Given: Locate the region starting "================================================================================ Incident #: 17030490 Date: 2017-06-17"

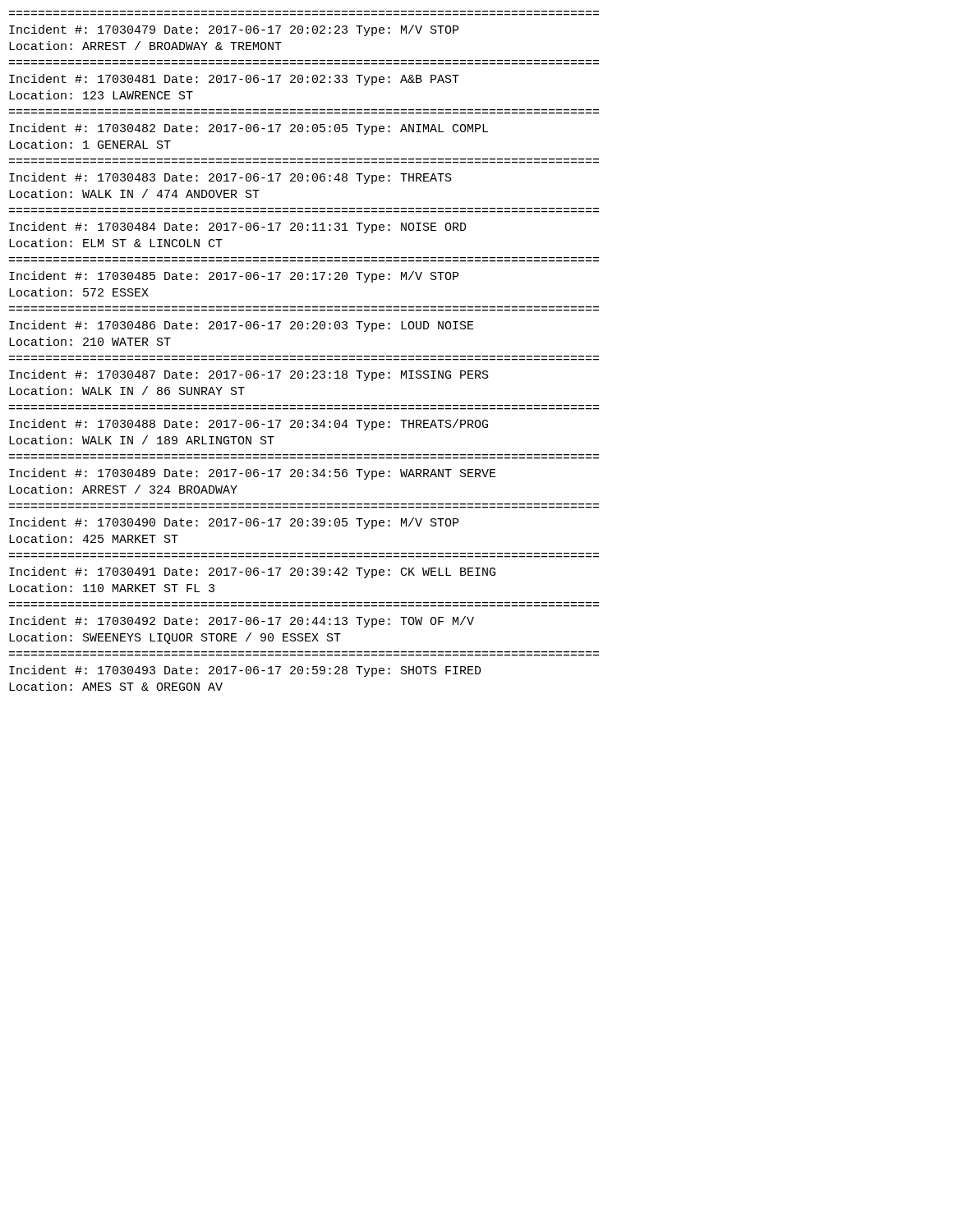Looking at the screenshot, I should [x=234, y=523].
